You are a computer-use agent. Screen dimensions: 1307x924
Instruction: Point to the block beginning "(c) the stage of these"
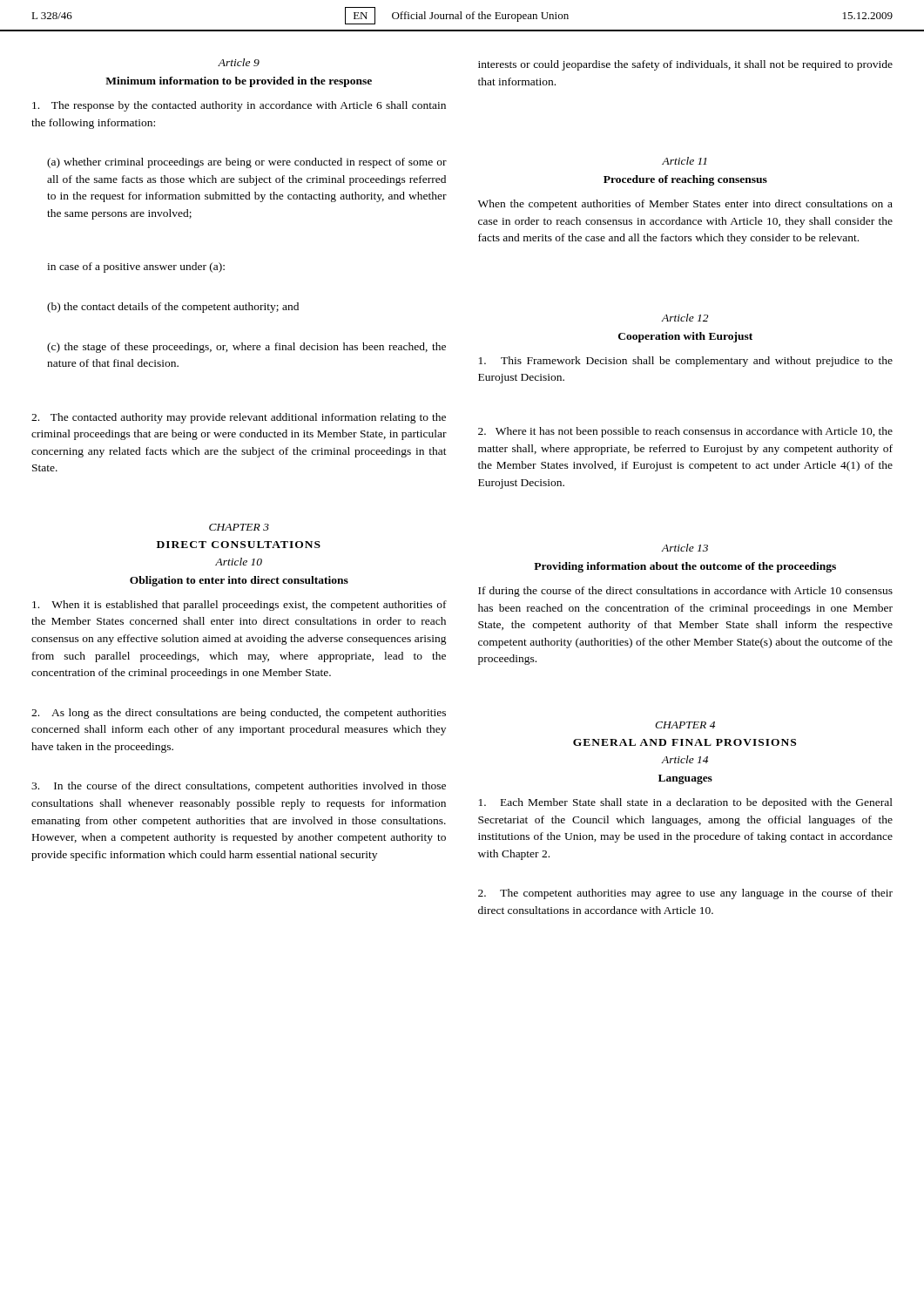[x=247, y=354]
